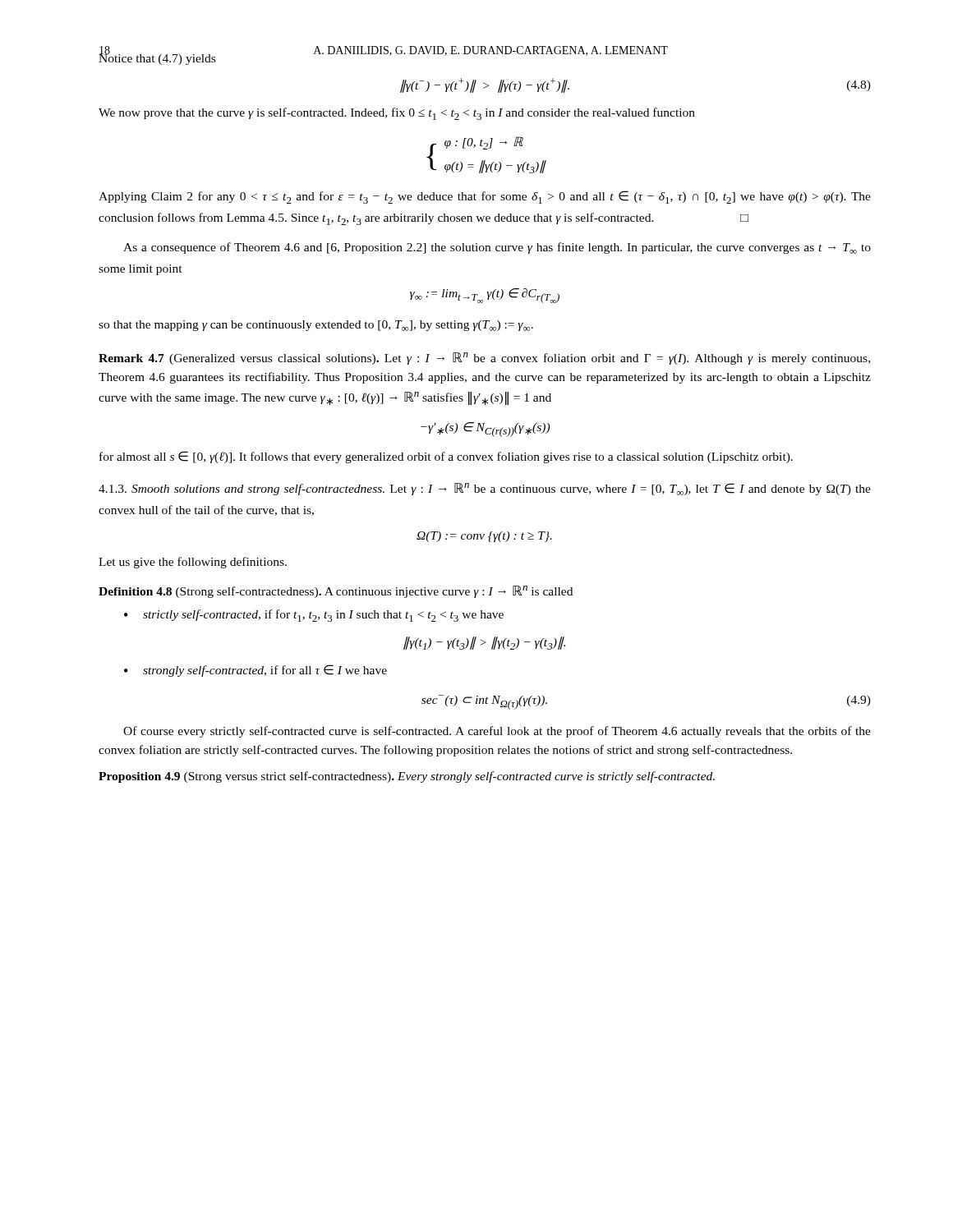
Task: Locate the block of text that opens with "so that the mapping γ can be continuously"
Action: [x=485, y=326]
